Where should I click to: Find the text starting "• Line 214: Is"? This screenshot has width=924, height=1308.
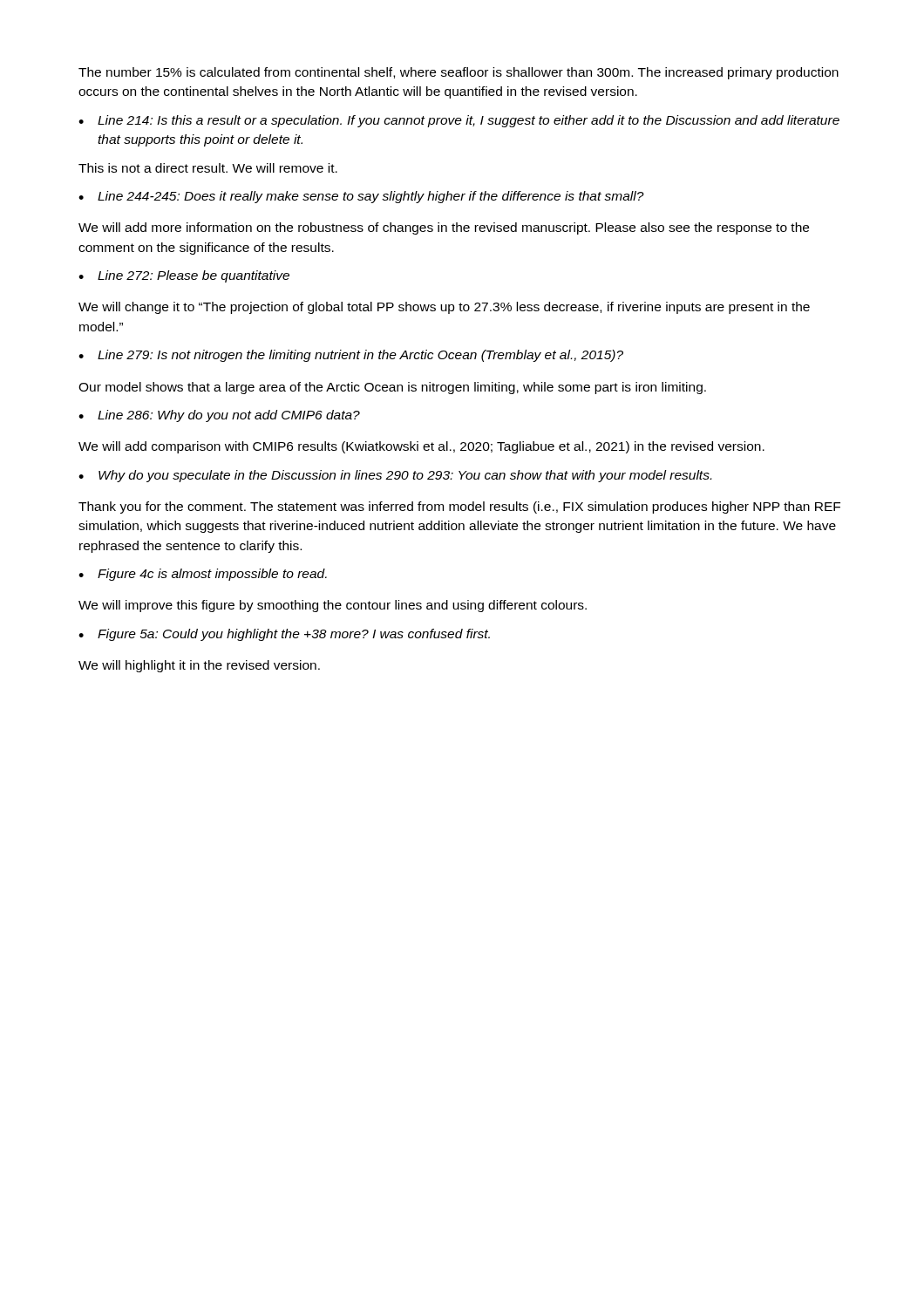462,130
